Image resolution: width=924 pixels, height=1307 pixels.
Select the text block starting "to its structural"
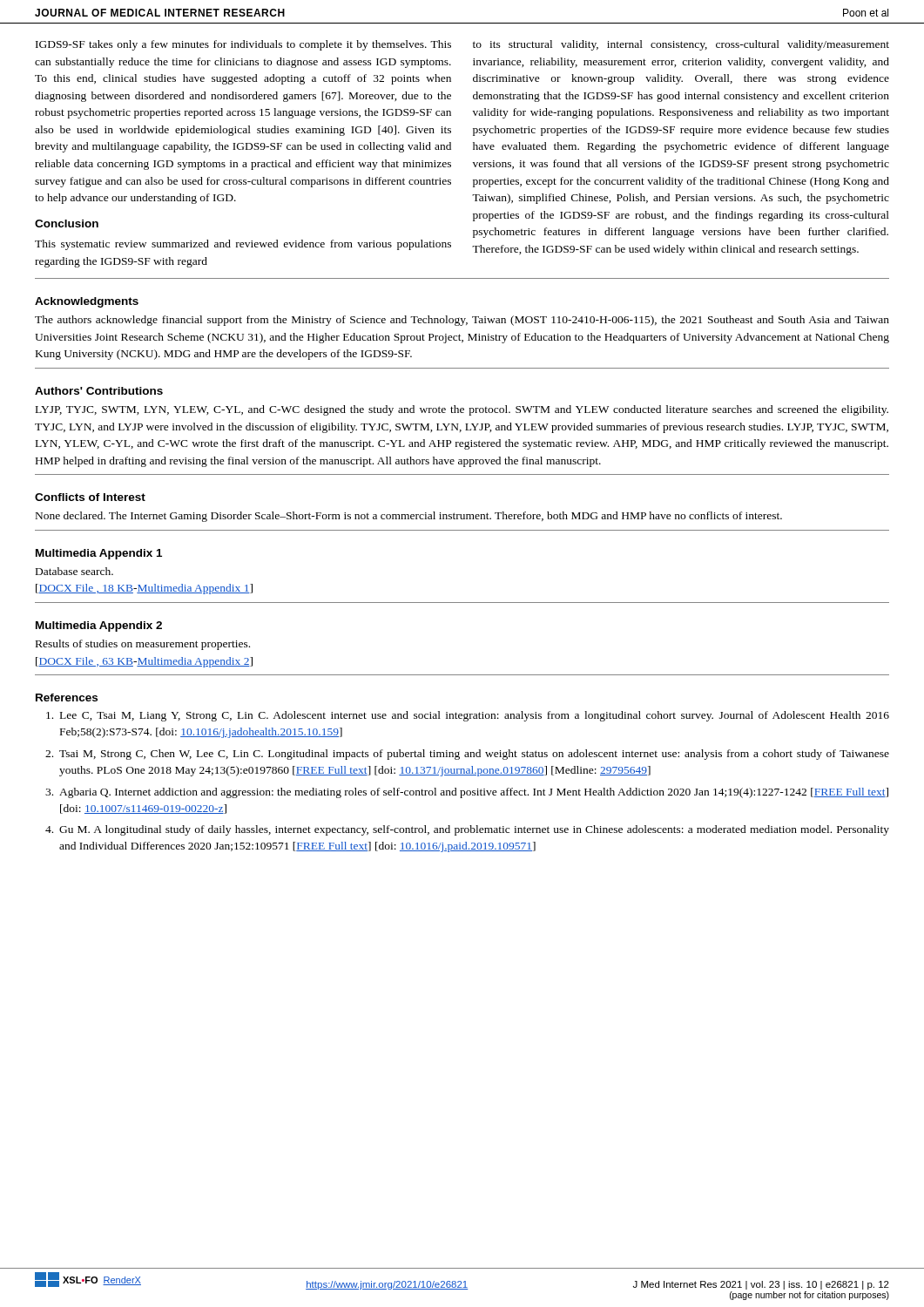click(x=681, y=146)
